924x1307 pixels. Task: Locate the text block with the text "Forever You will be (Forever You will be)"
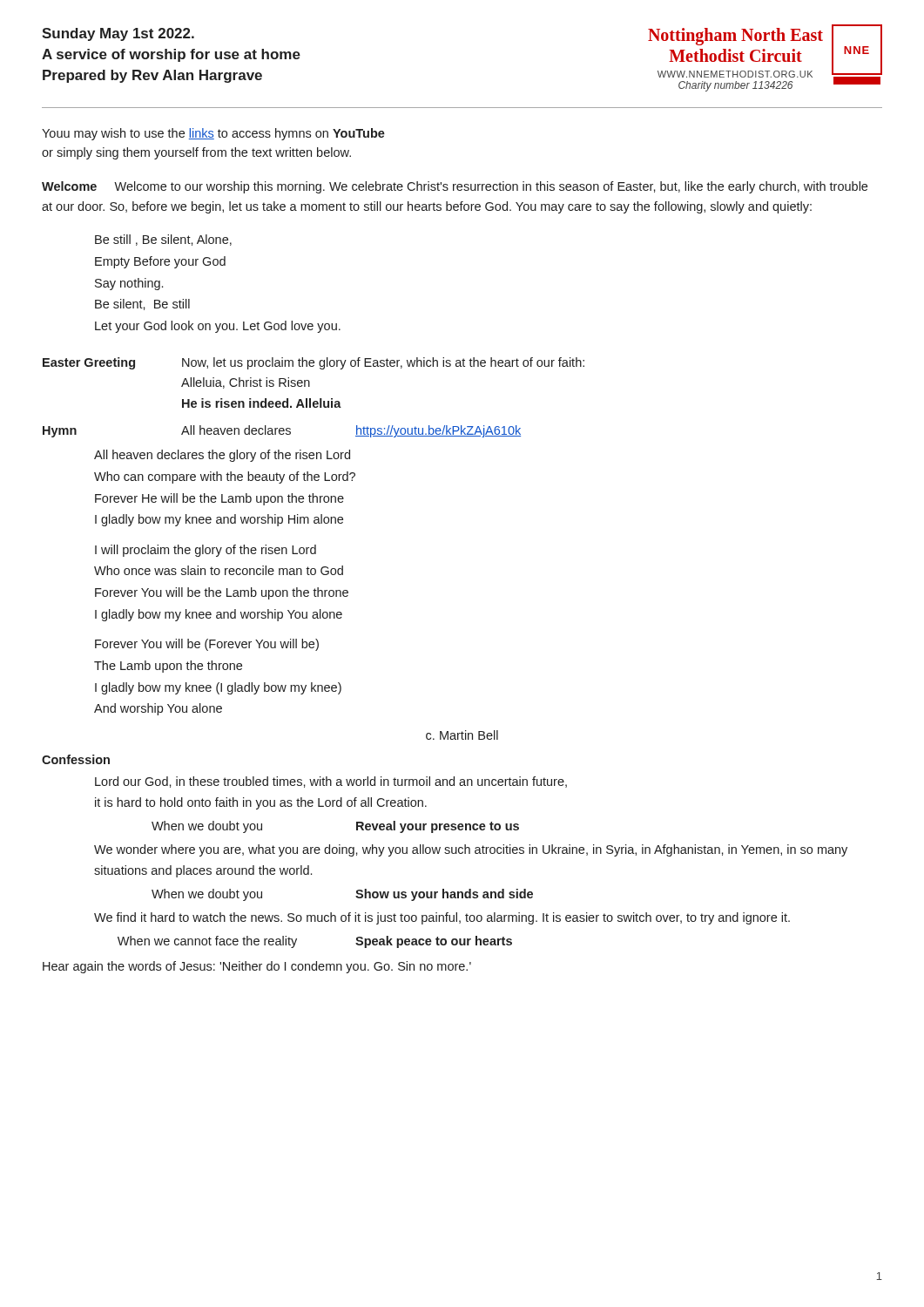[218, 677]
